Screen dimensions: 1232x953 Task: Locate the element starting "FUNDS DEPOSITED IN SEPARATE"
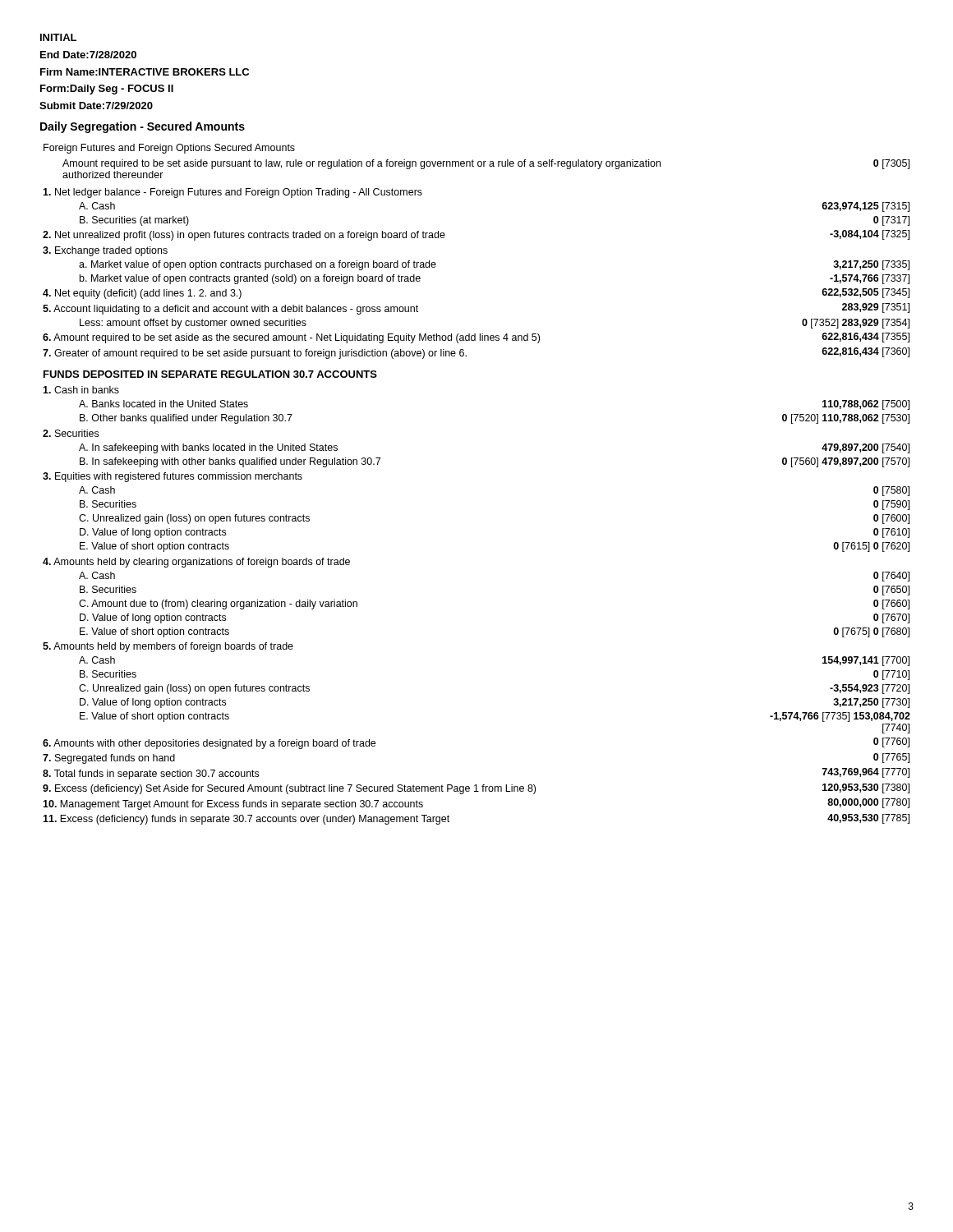(210, 375)
